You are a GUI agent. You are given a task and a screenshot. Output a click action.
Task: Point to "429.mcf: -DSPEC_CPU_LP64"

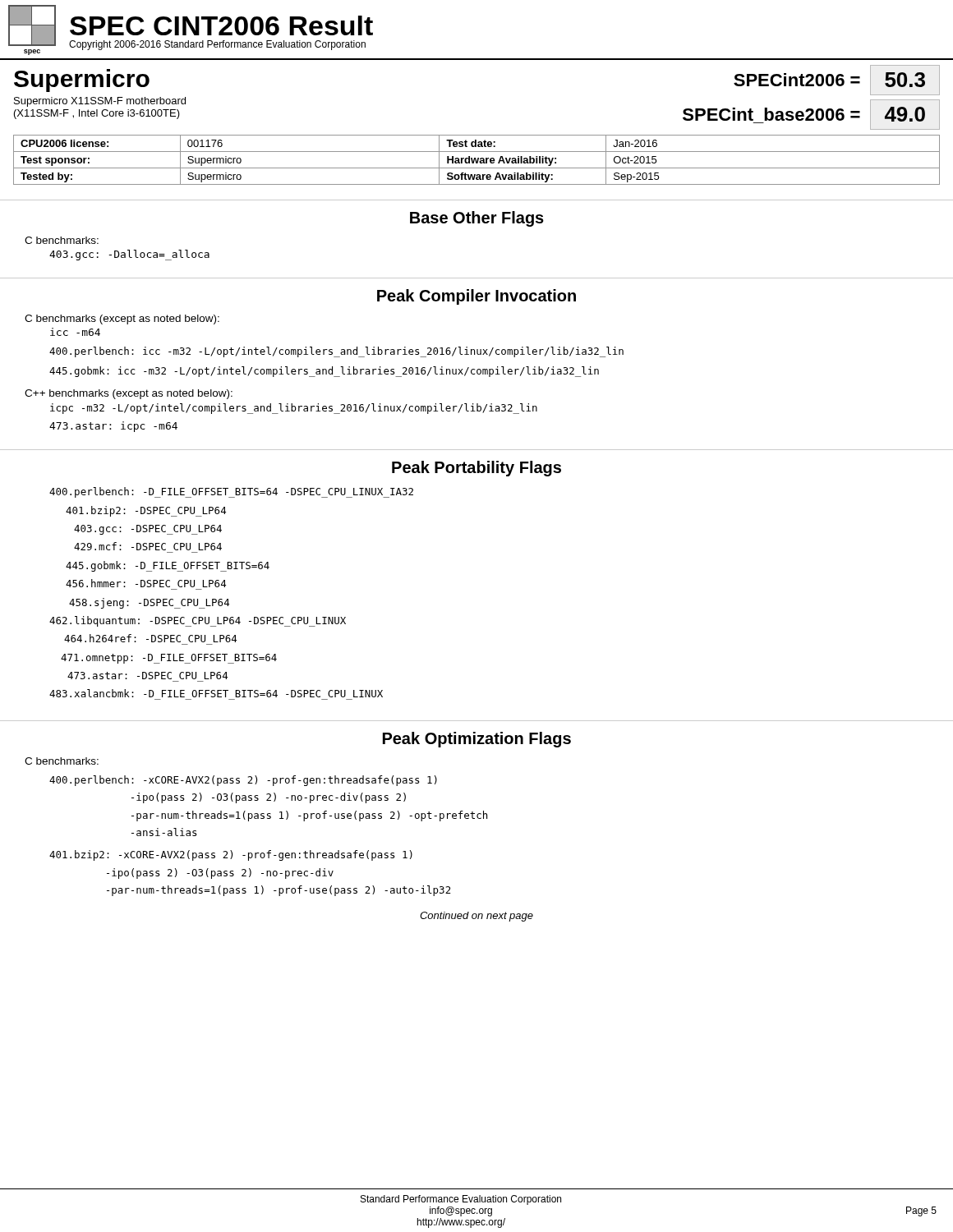coord(148,547)
